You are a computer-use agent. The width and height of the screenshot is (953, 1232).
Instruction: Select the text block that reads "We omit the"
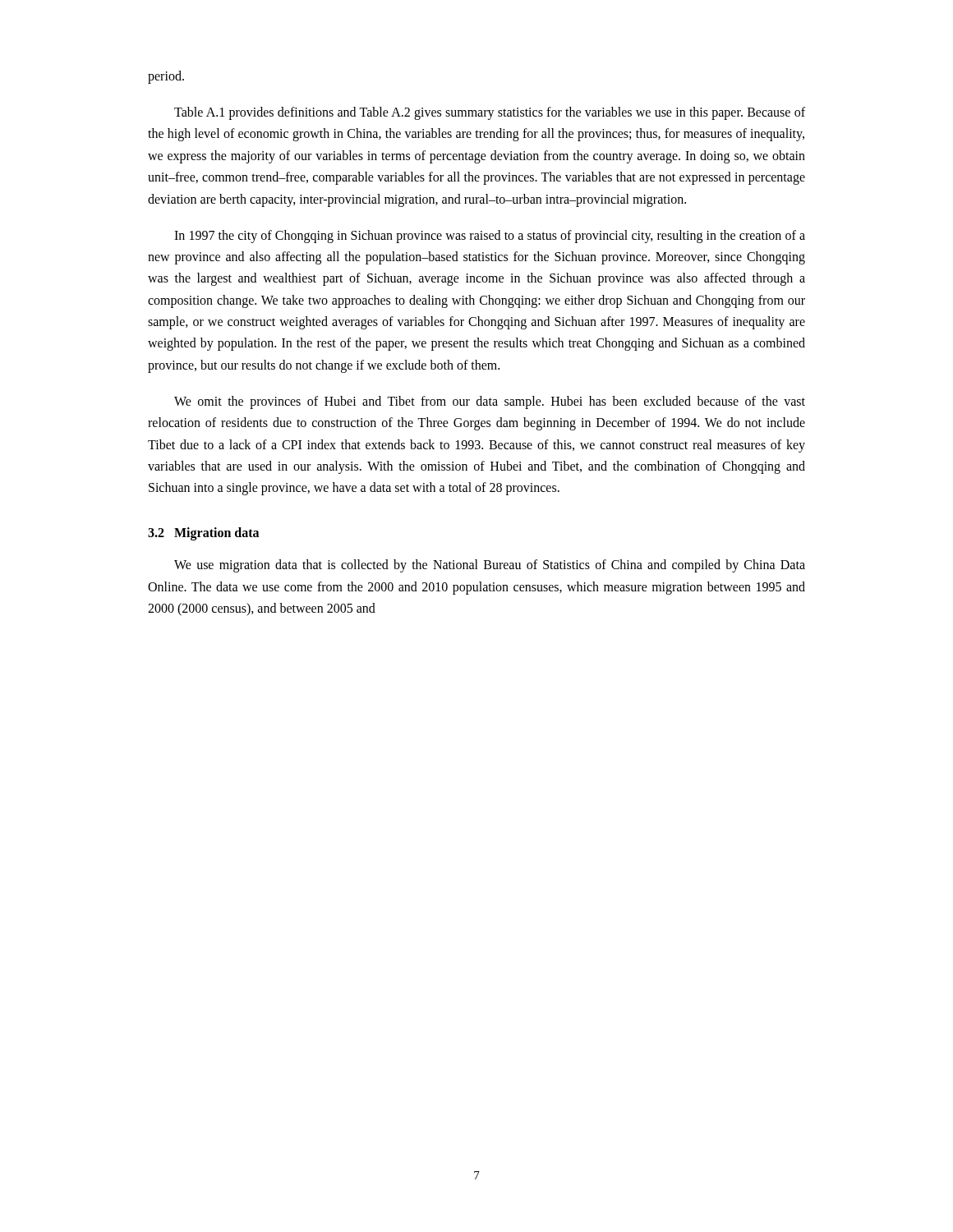(476, 445)
